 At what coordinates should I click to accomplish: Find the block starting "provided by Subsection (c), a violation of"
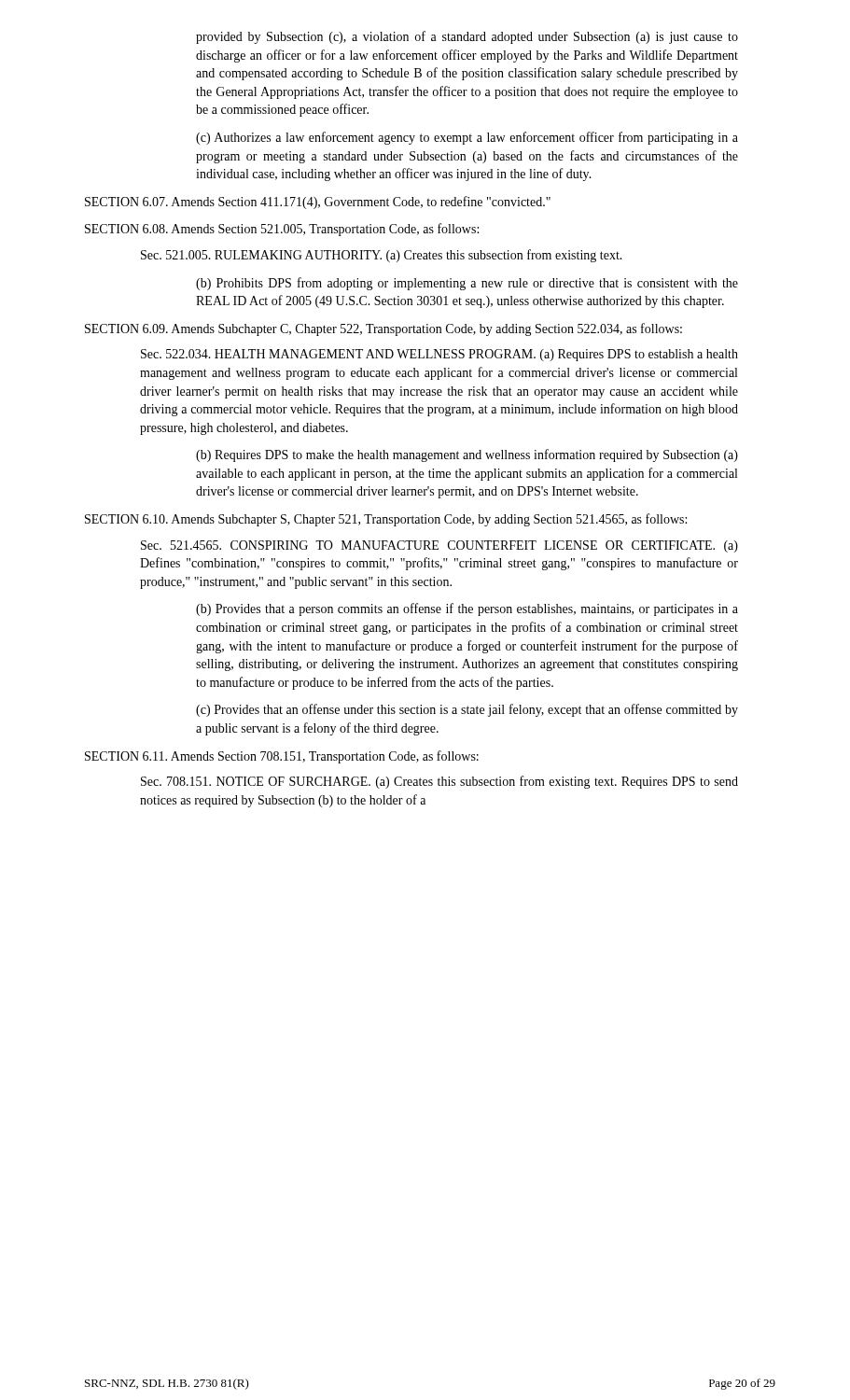tap(467, 73)
